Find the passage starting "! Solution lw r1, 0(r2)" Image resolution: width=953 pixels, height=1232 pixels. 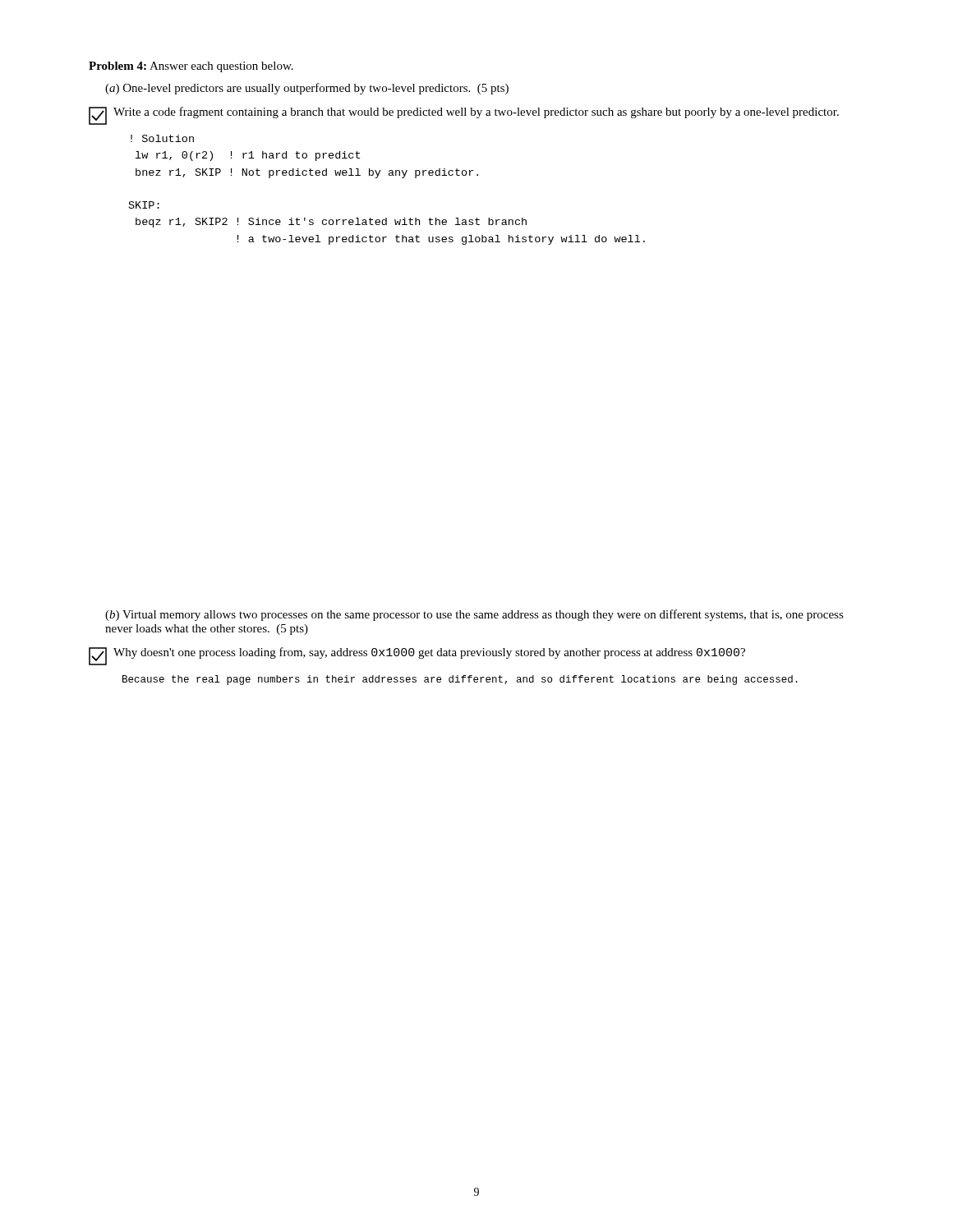click(x=162, y=138)
